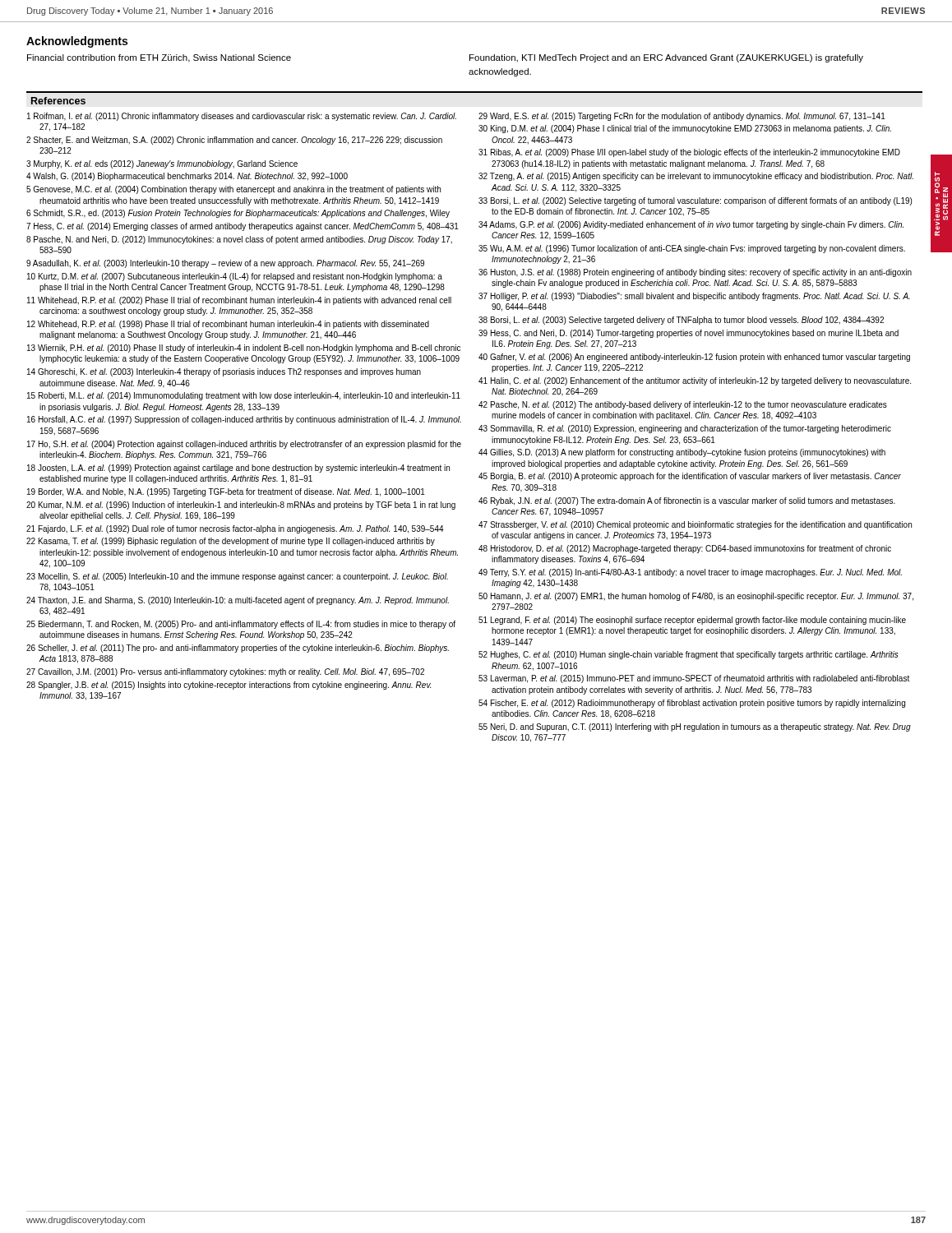Point to the text block starting "45 Borgia, B. et al."

690,482
